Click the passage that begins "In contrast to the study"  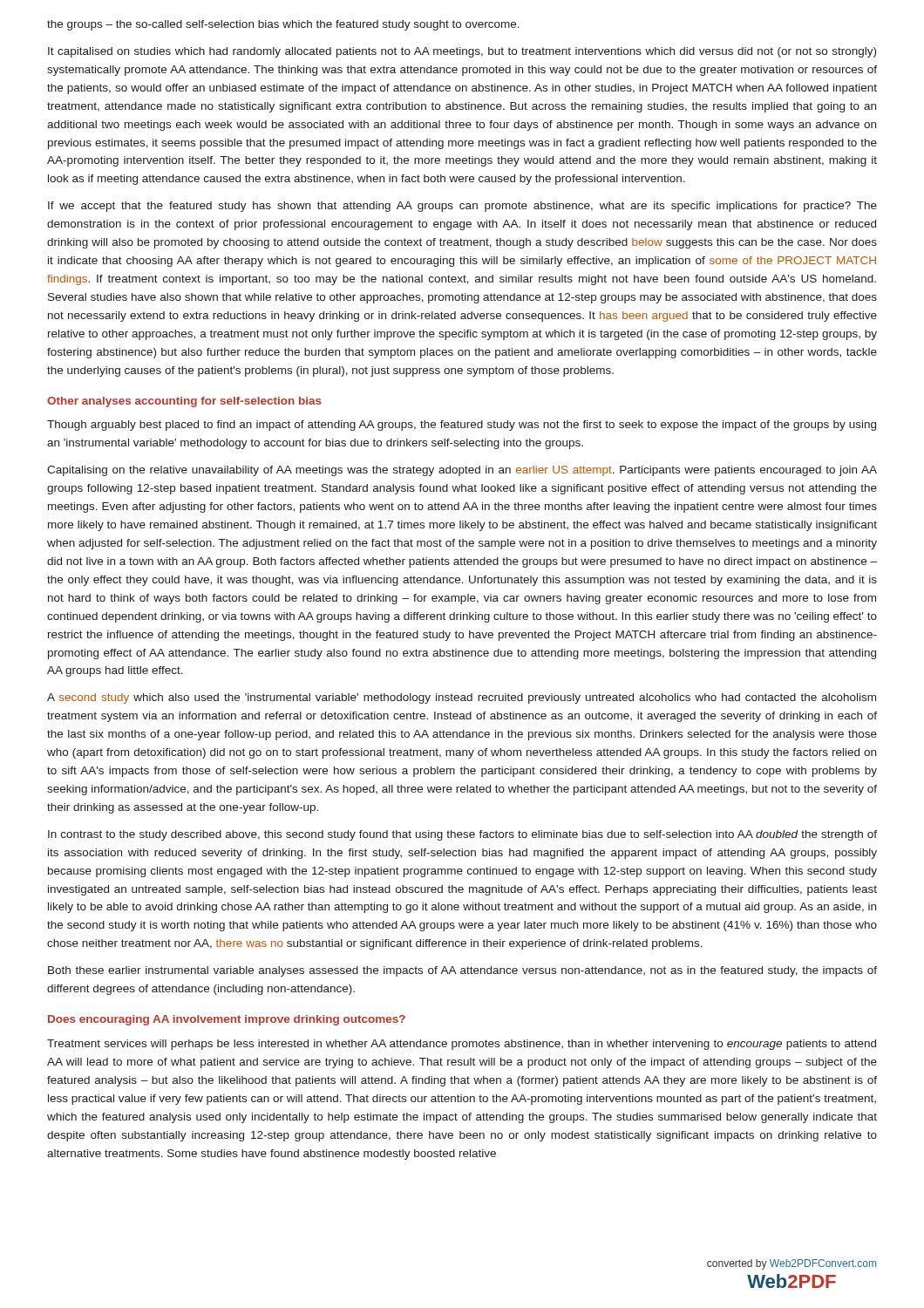(x=462, y=889)
